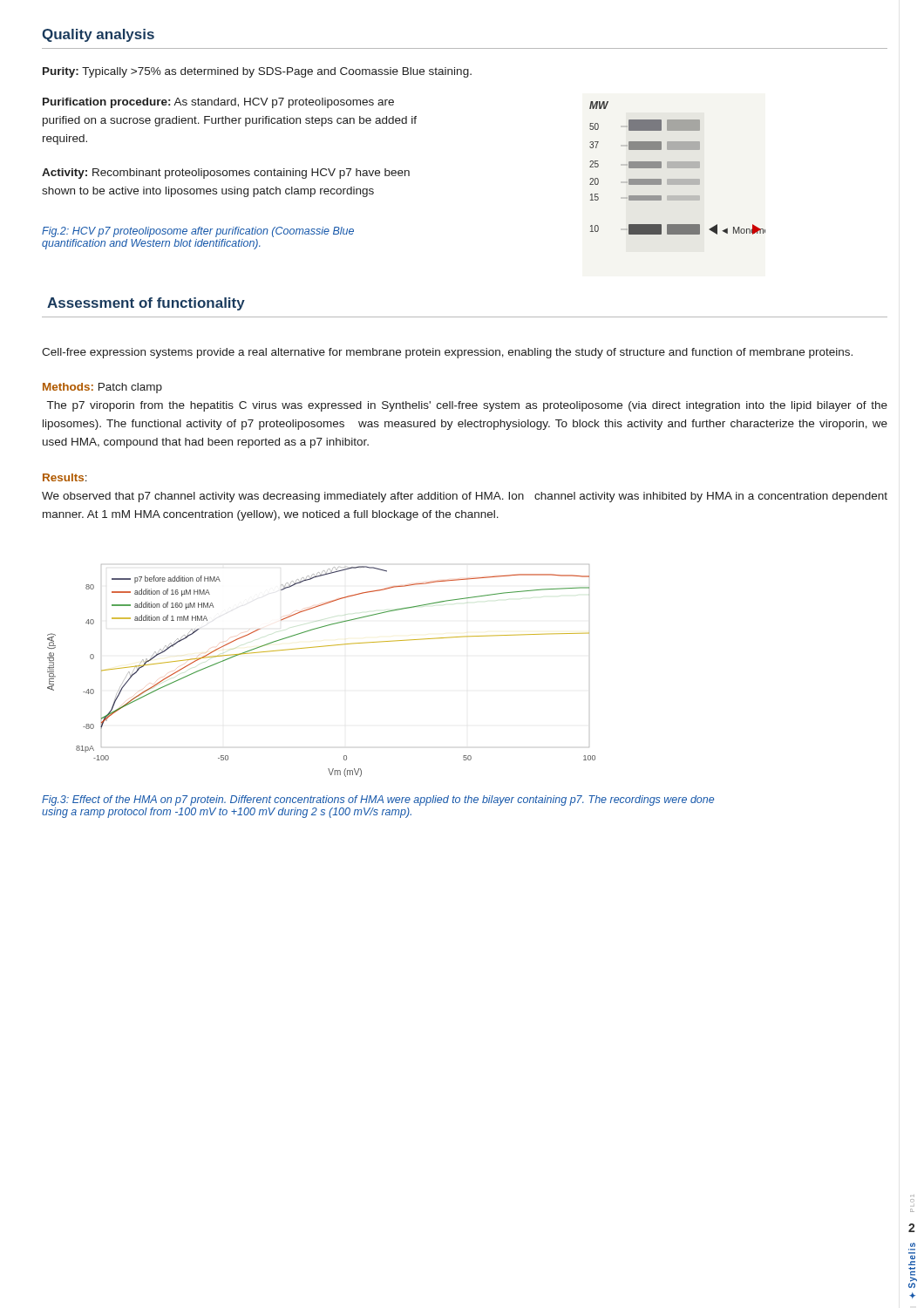
Task: Locate the element starting "Purification procedure: As"
Action: point(229,120)
